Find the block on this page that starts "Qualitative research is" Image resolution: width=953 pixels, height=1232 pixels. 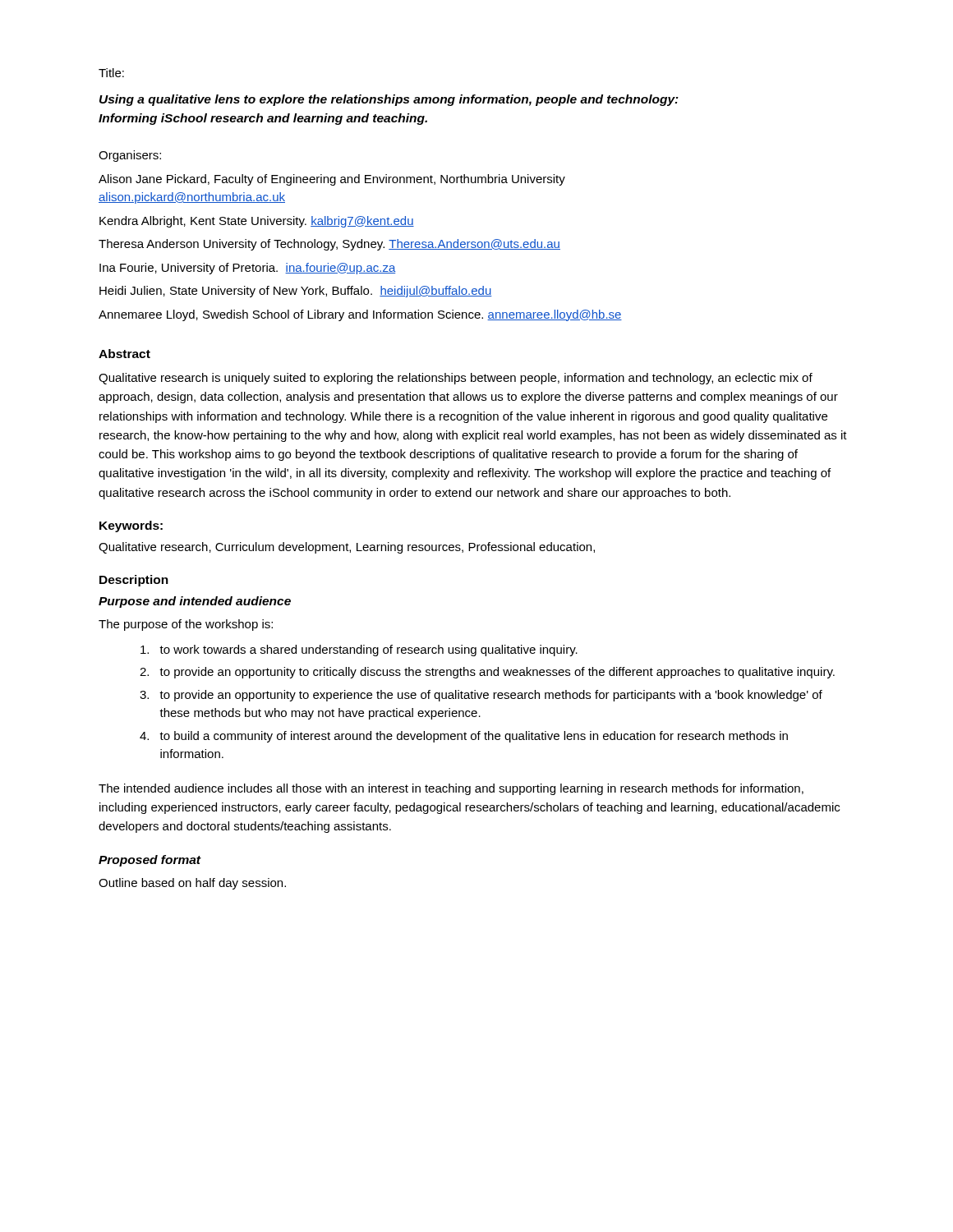473,435
